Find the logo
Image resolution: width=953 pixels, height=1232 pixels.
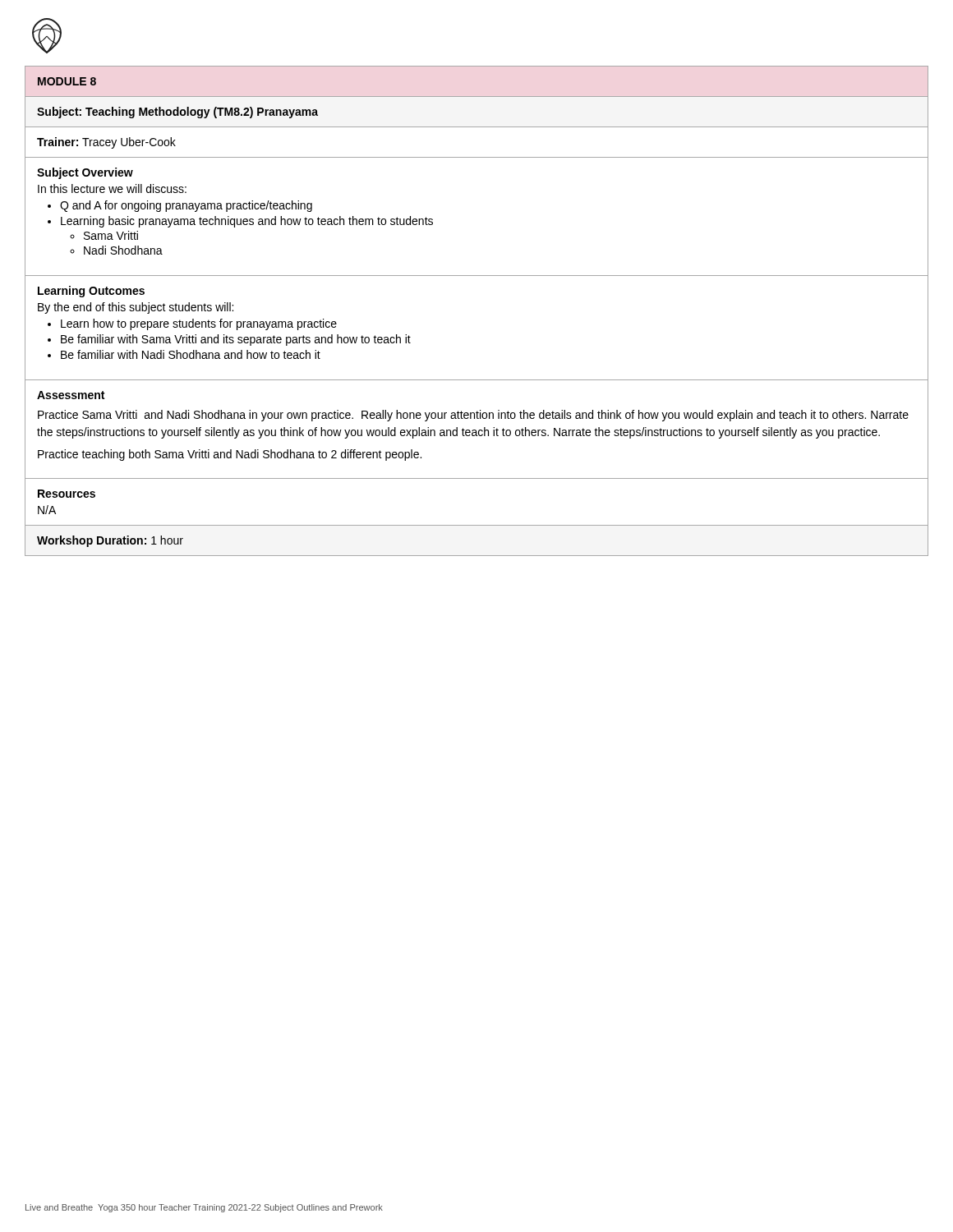click(x=49, y=37)
